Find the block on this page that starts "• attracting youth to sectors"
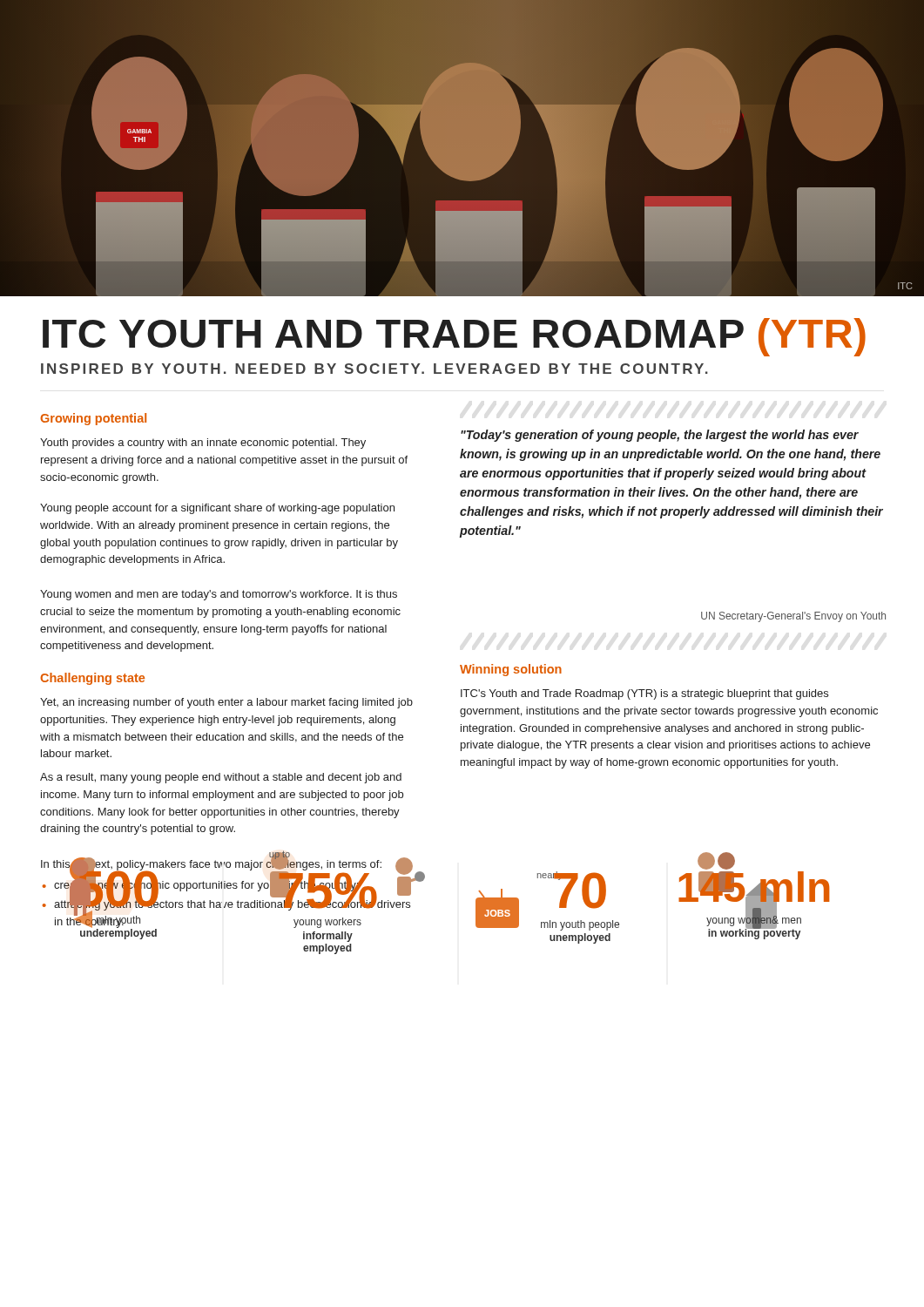 point(228,913)
